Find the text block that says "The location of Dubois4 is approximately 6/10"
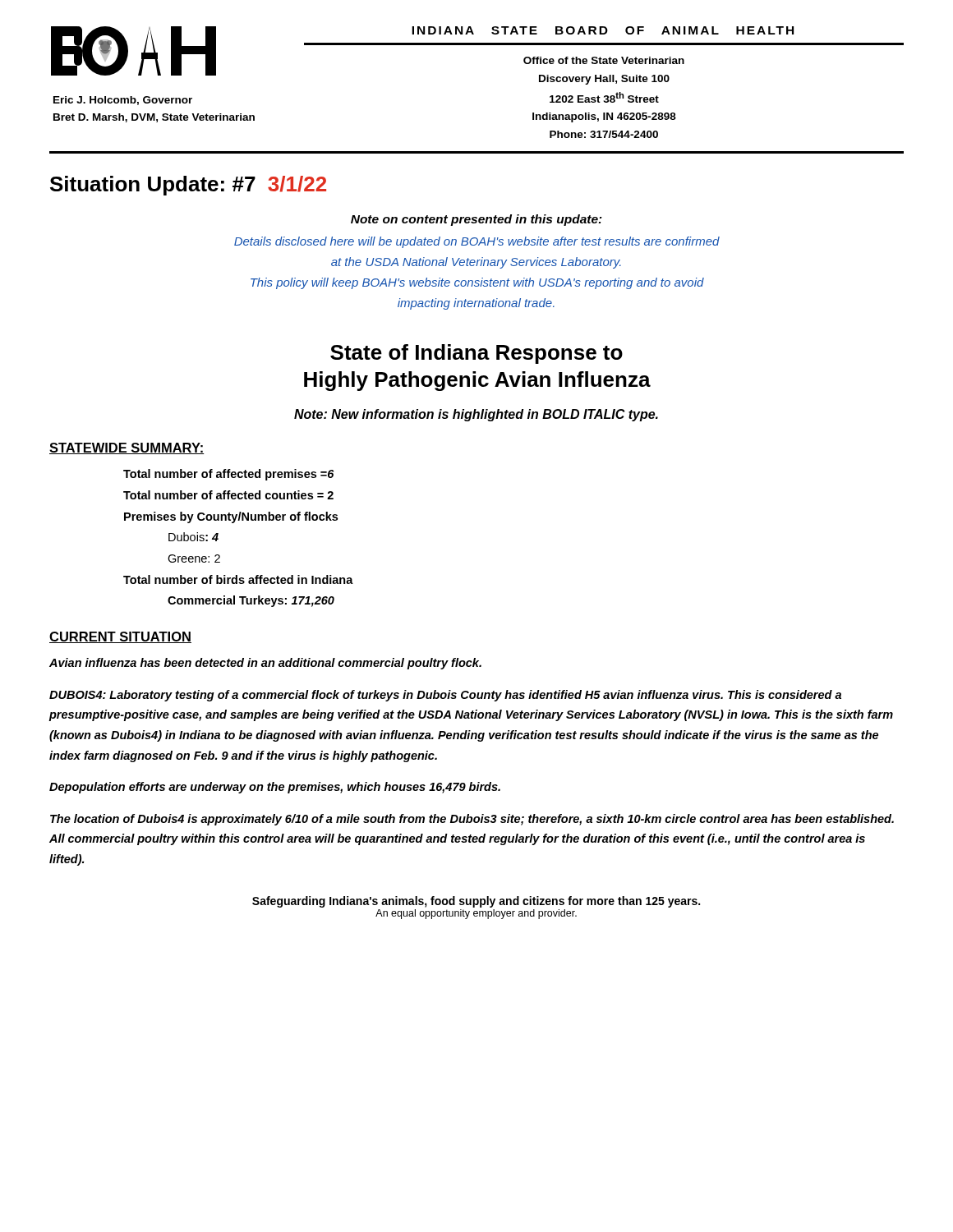953x1232 pixels. [472, 839]
